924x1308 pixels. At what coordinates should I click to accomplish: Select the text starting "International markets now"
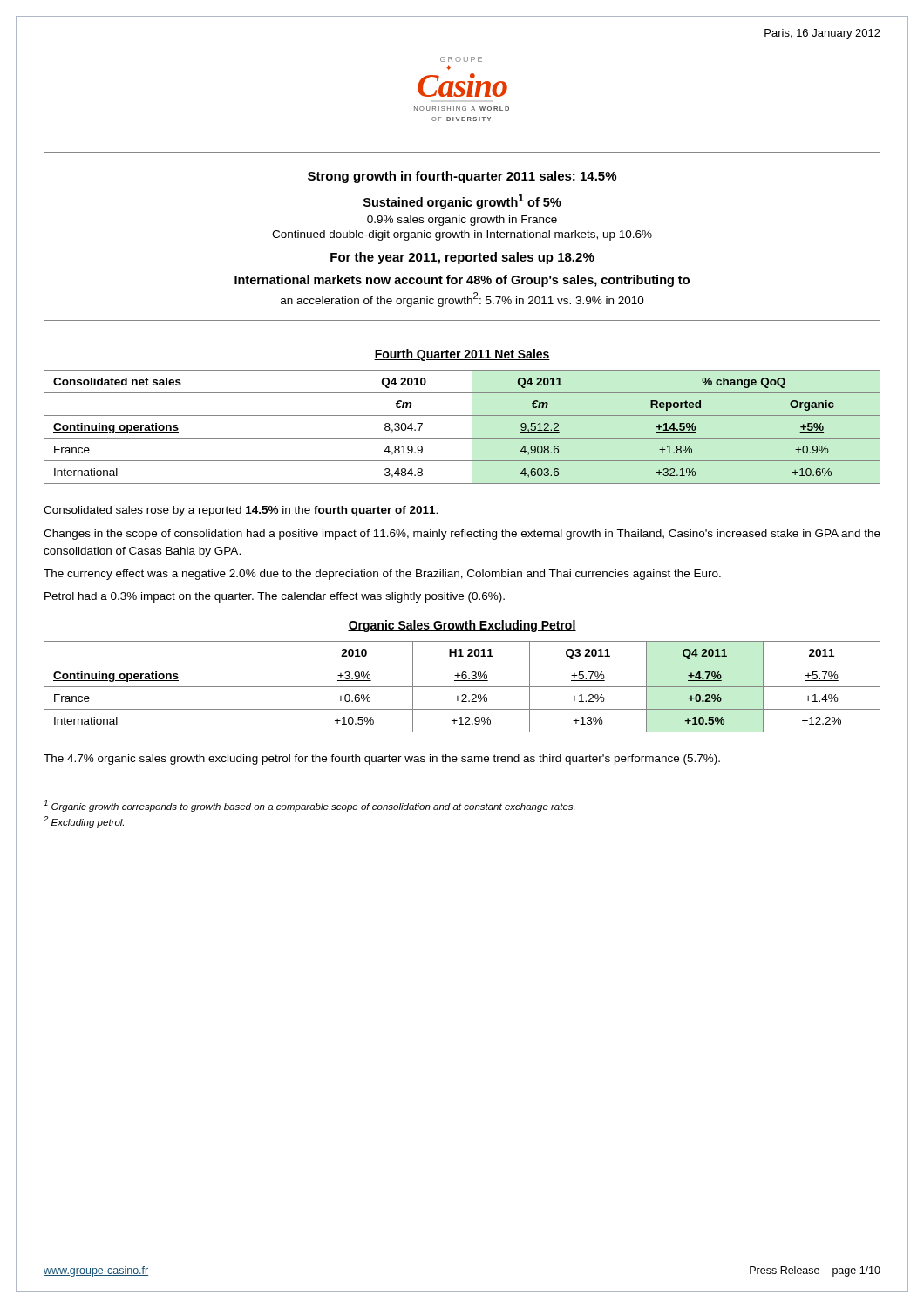[x=462, y=280]
